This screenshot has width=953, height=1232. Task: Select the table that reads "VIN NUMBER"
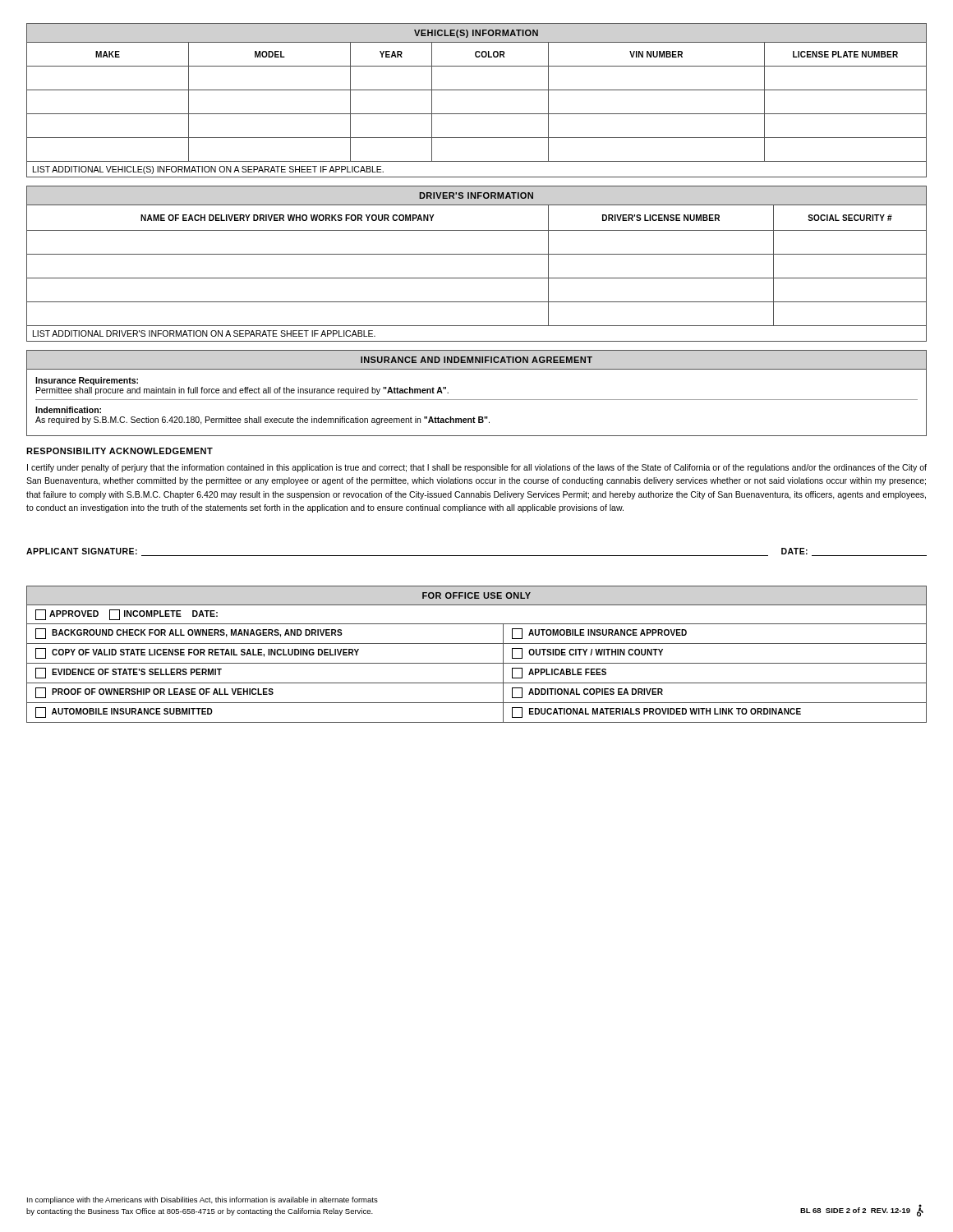click(x=476, y=100)
